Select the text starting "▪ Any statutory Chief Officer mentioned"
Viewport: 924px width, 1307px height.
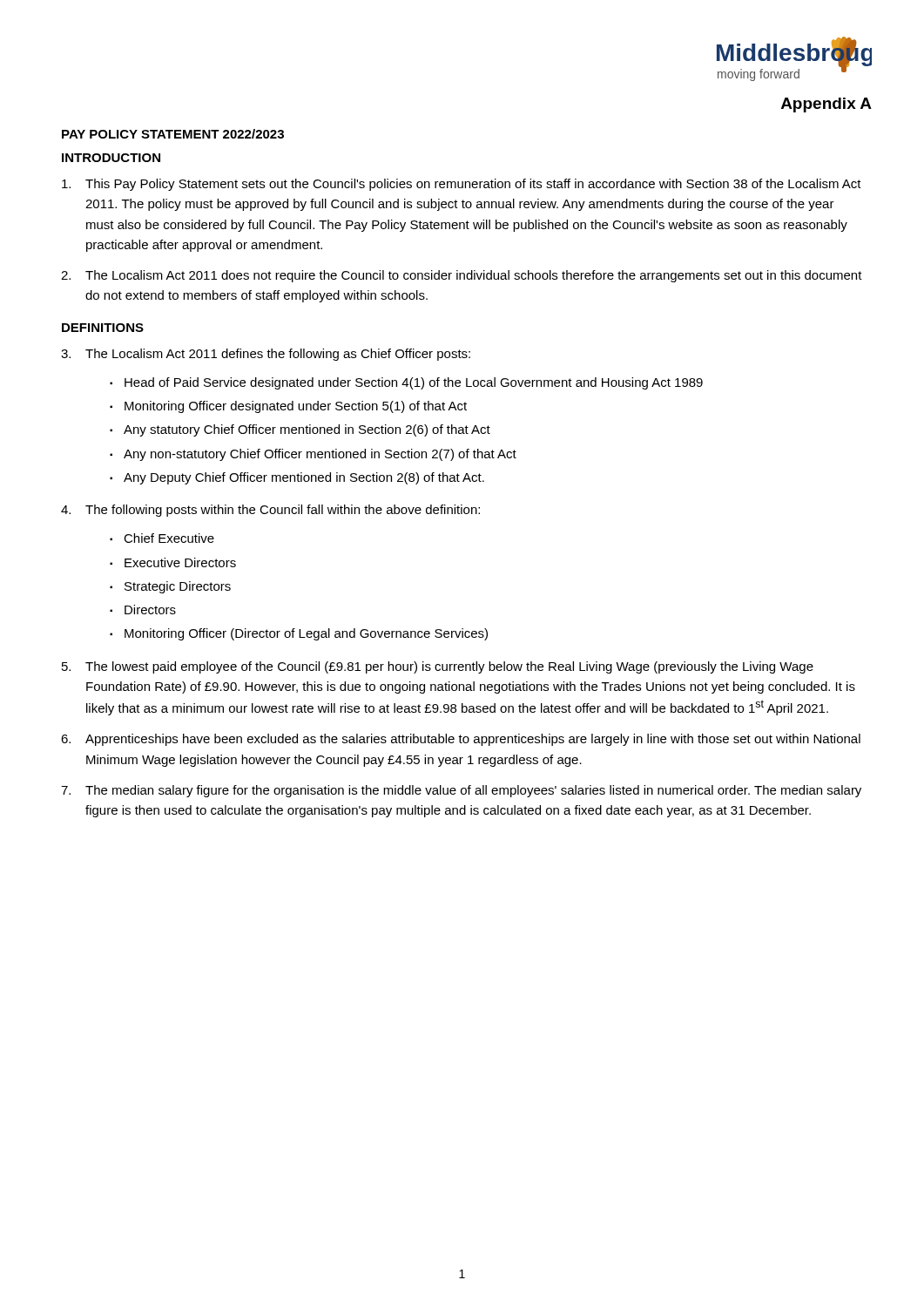[x=300, y=429]
